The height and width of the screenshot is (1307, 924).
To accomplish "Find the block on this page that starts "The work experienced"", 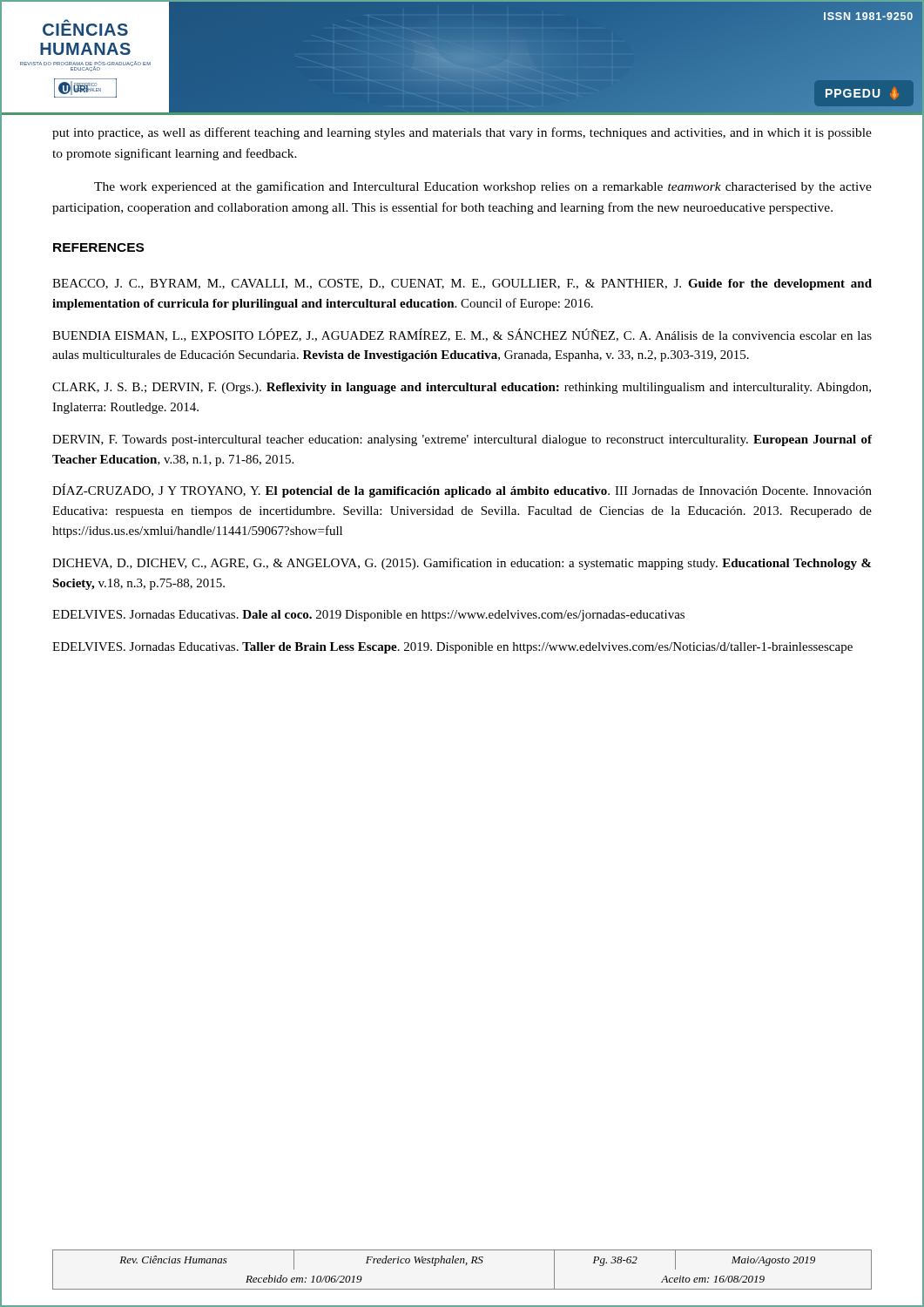I will click(x=462, y=197).
